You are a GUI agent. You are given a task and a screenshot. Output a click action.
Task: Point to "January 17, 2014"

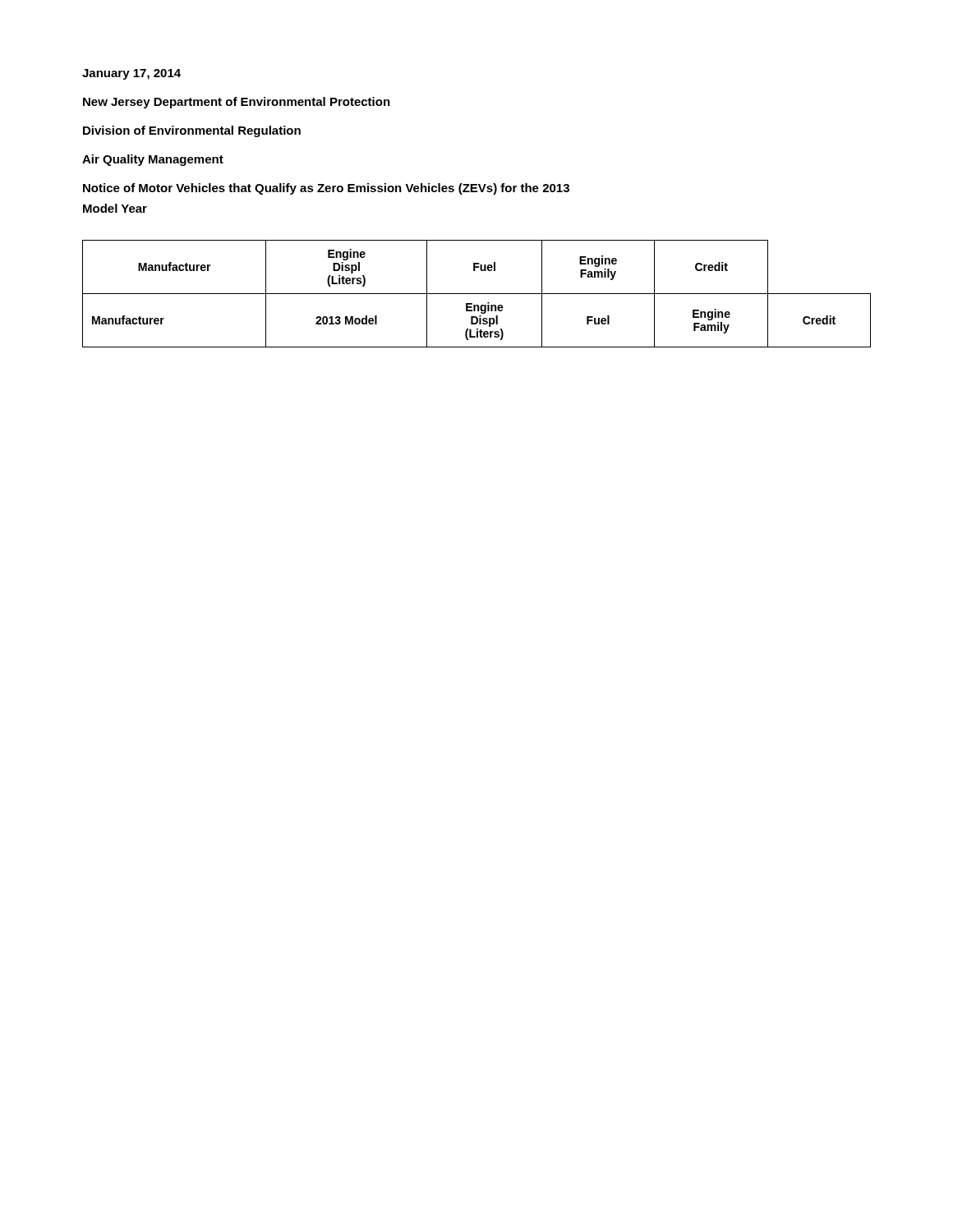[x=131, y=74]
